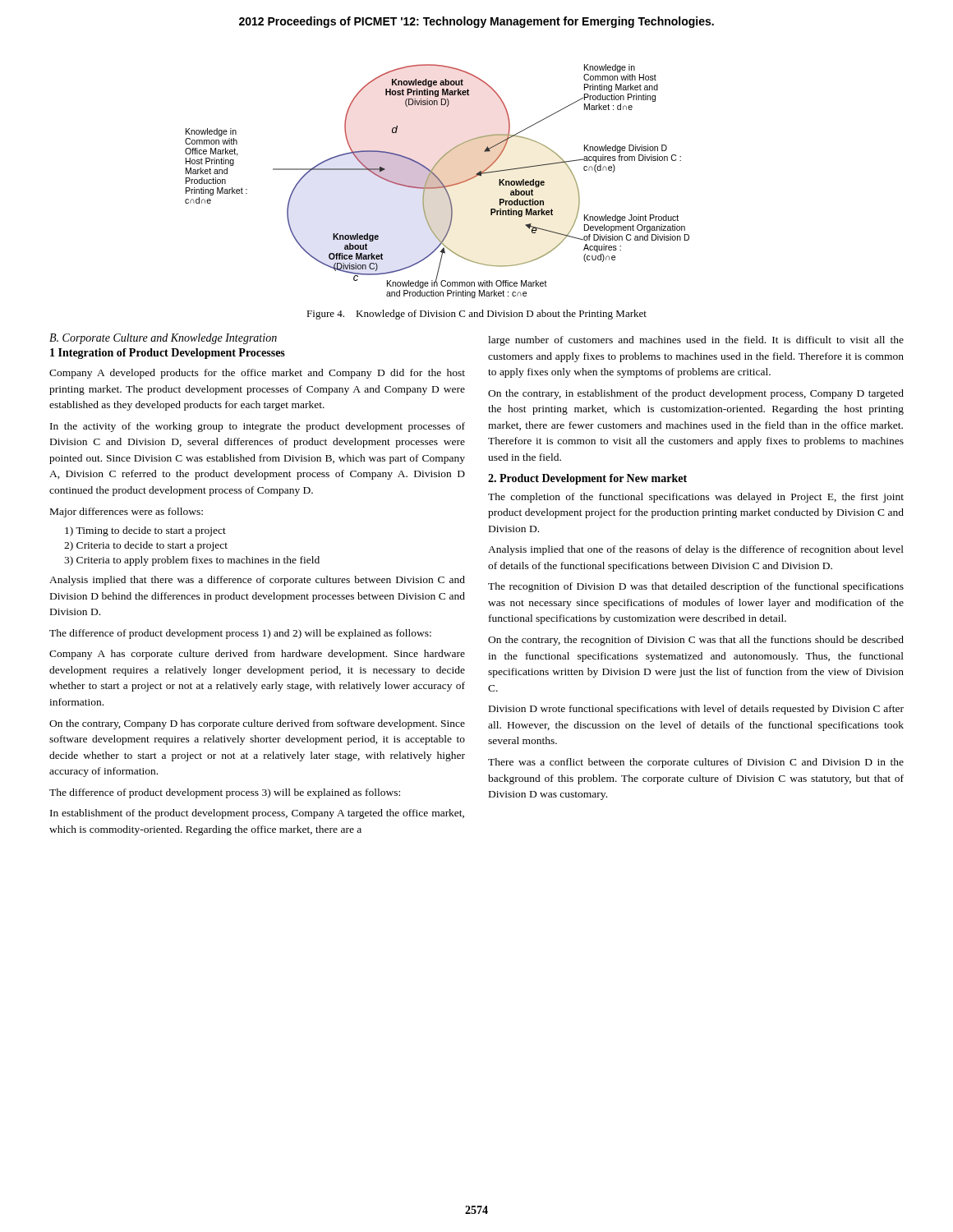
Task: Find the text block that says "In establishment of the product development process, Company"
Action: click(x=257, y=821)
